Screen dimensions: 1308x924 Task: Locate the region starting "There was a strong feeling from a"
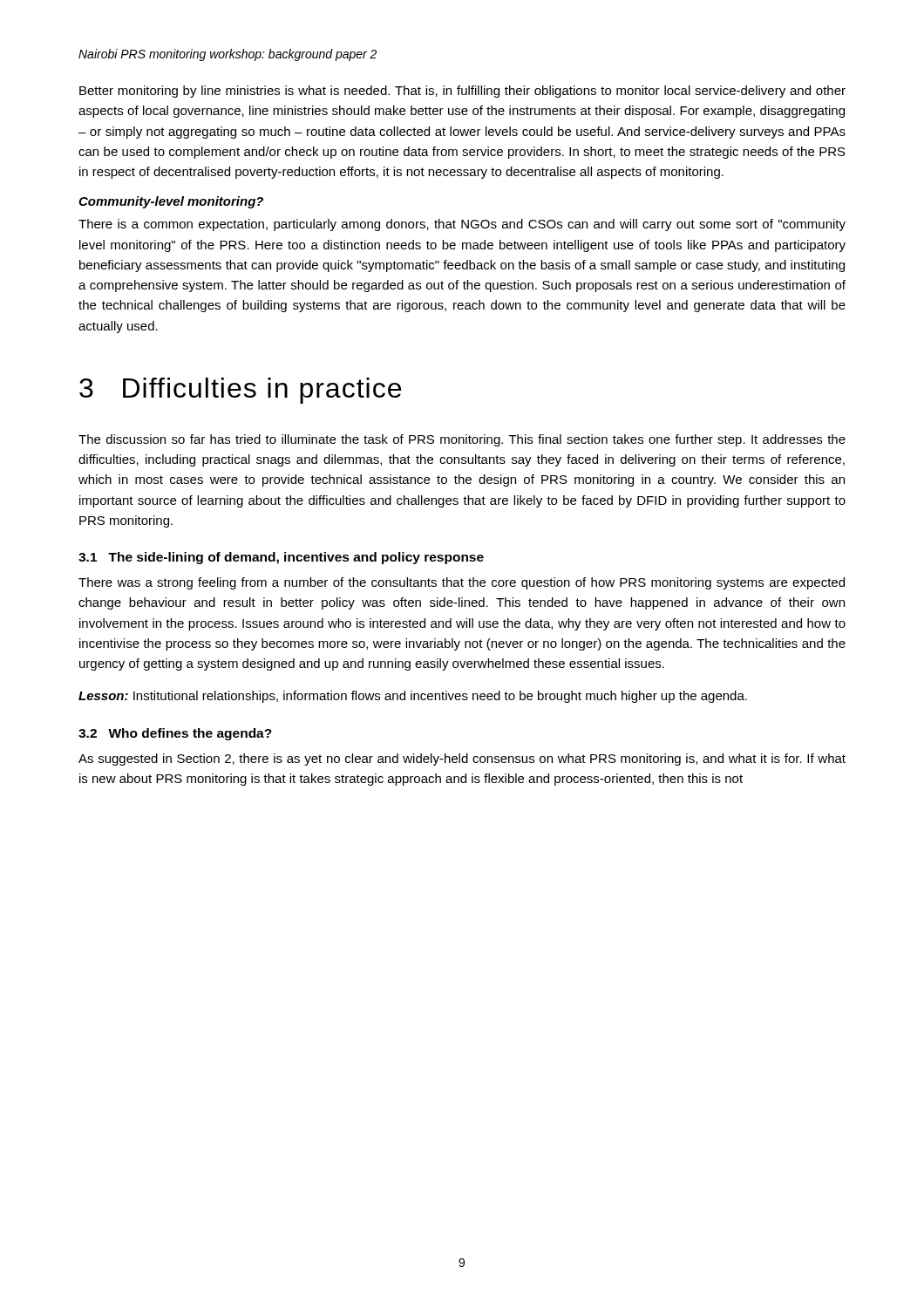[x=462, y=623]
